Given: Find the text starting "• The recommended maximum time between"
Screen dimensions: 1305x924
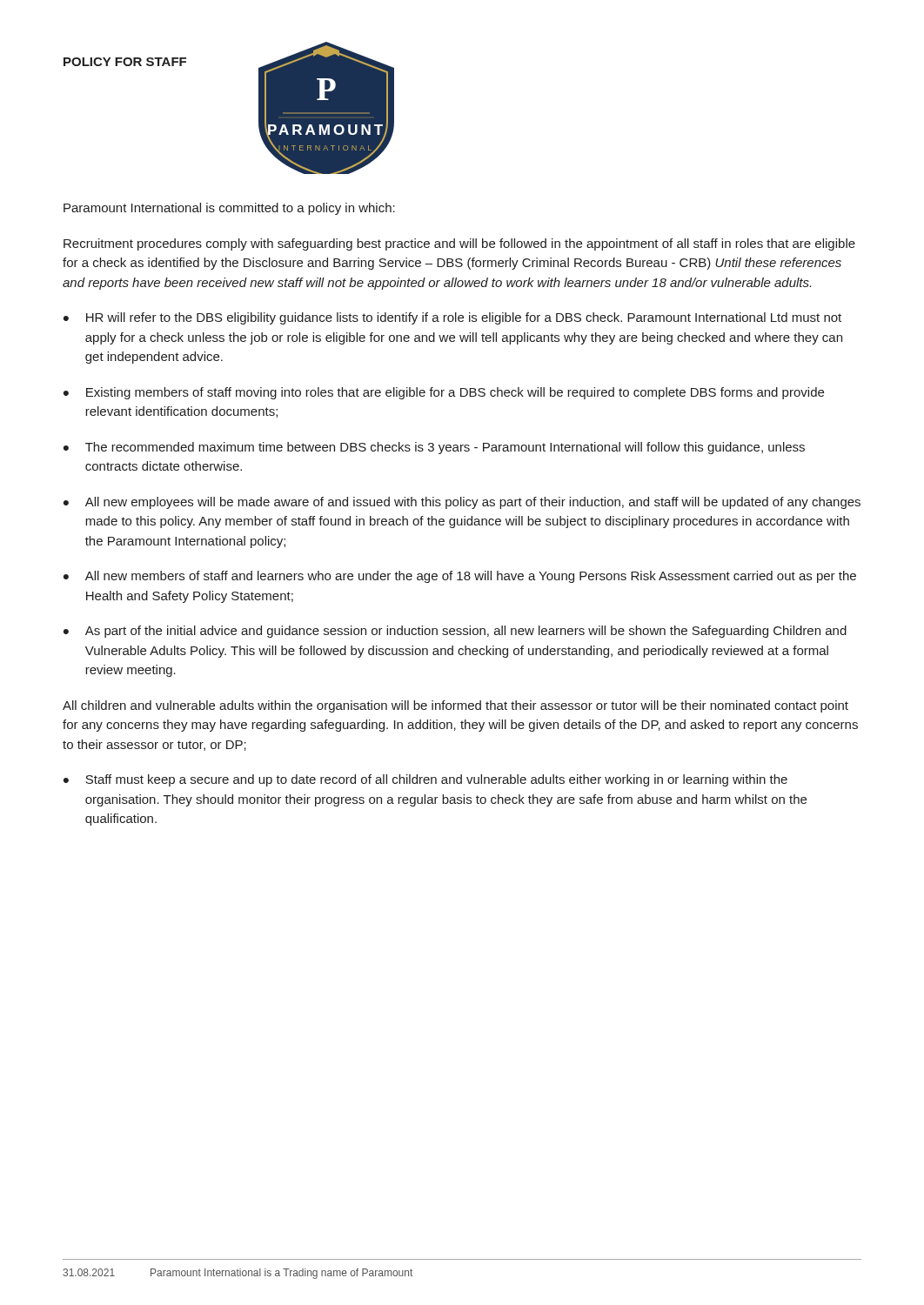Looking at the screenshot, I should (x=462, y=457).
